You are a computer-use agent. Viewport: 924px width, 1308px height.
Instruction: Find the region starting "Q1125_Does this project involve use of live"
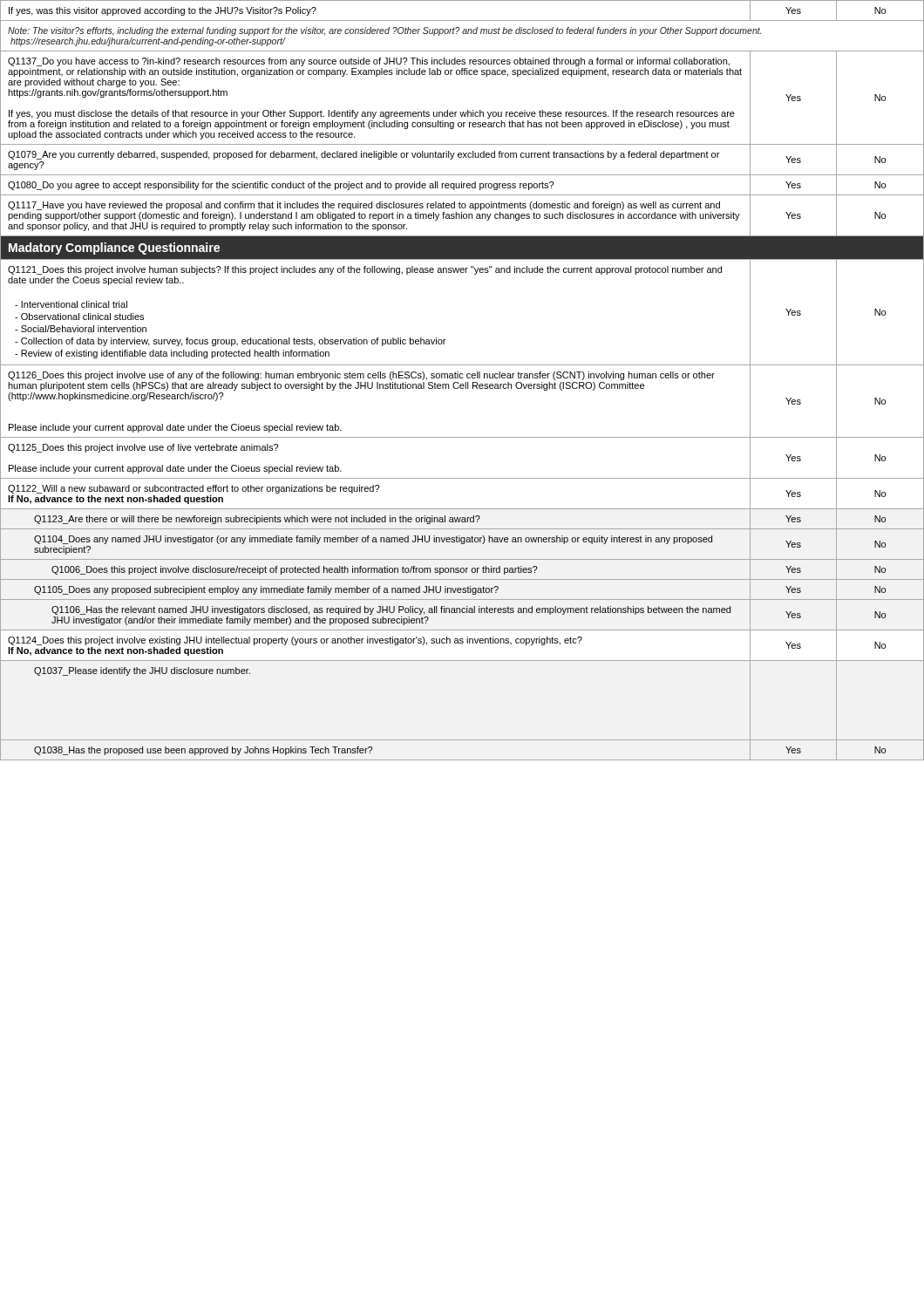175,458
